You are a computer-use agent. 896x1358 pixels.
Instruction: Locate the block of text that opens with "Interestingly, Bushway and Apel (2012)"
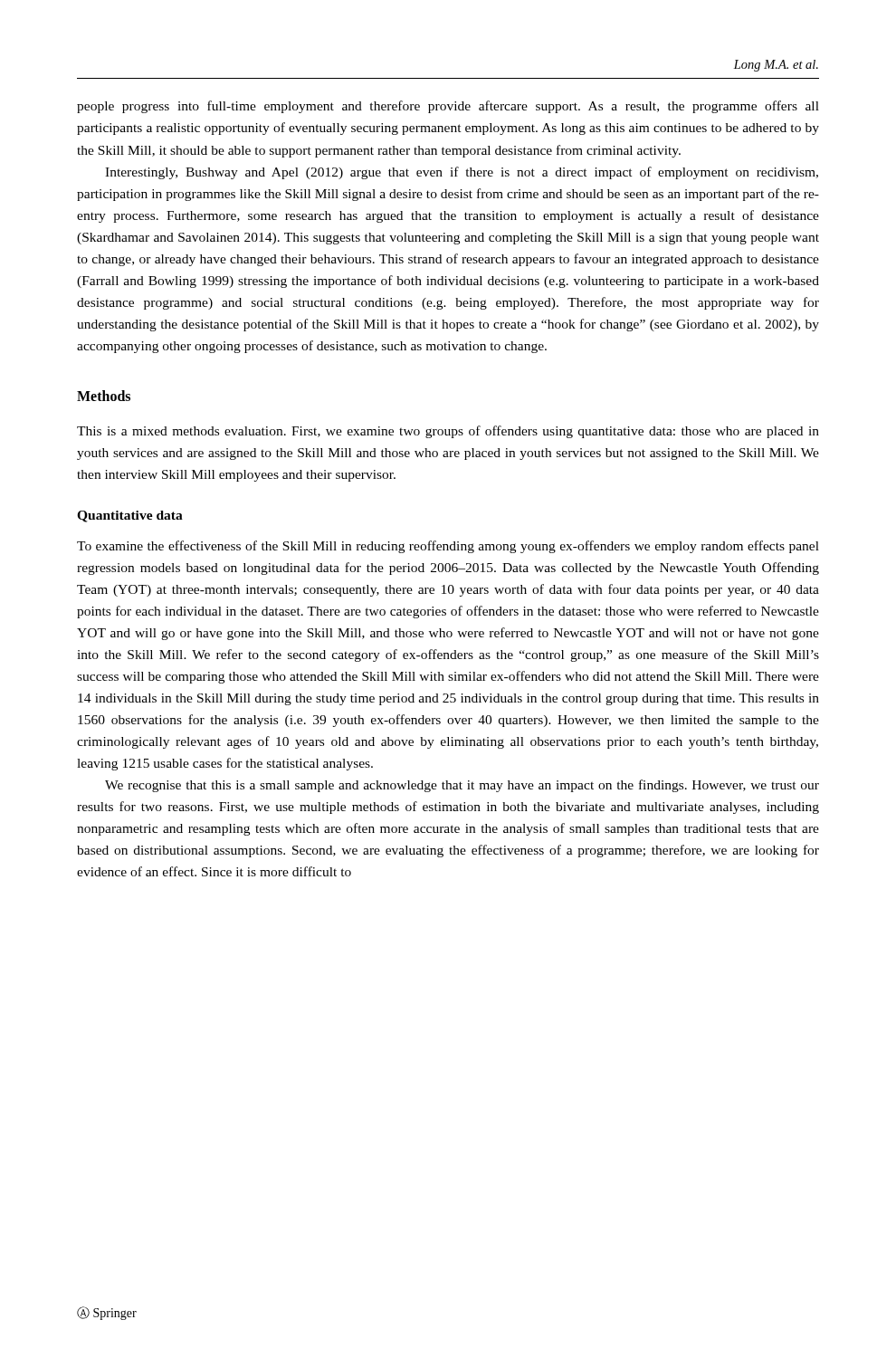click(448, 258)
